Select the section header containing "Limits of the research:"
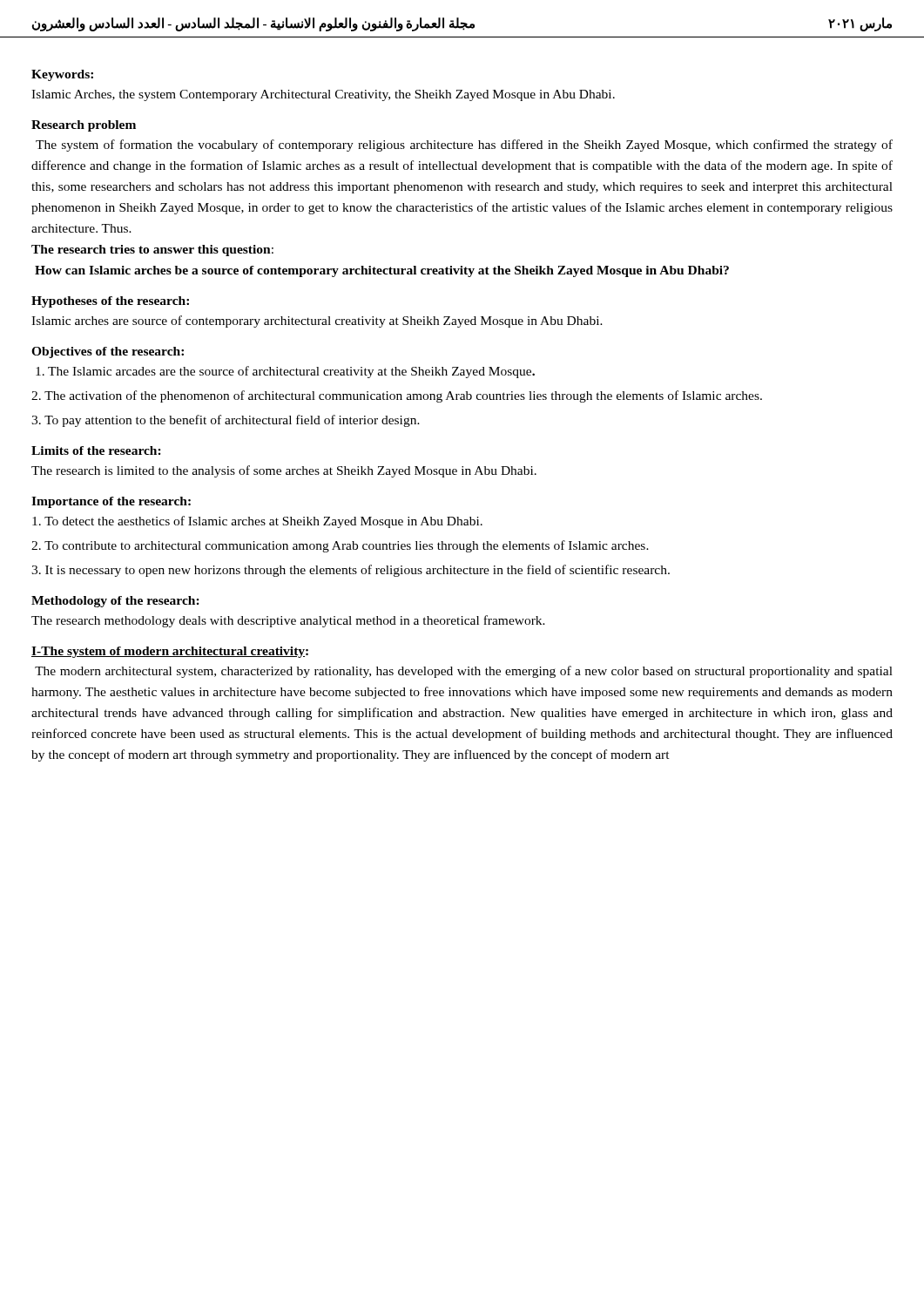 97,450
